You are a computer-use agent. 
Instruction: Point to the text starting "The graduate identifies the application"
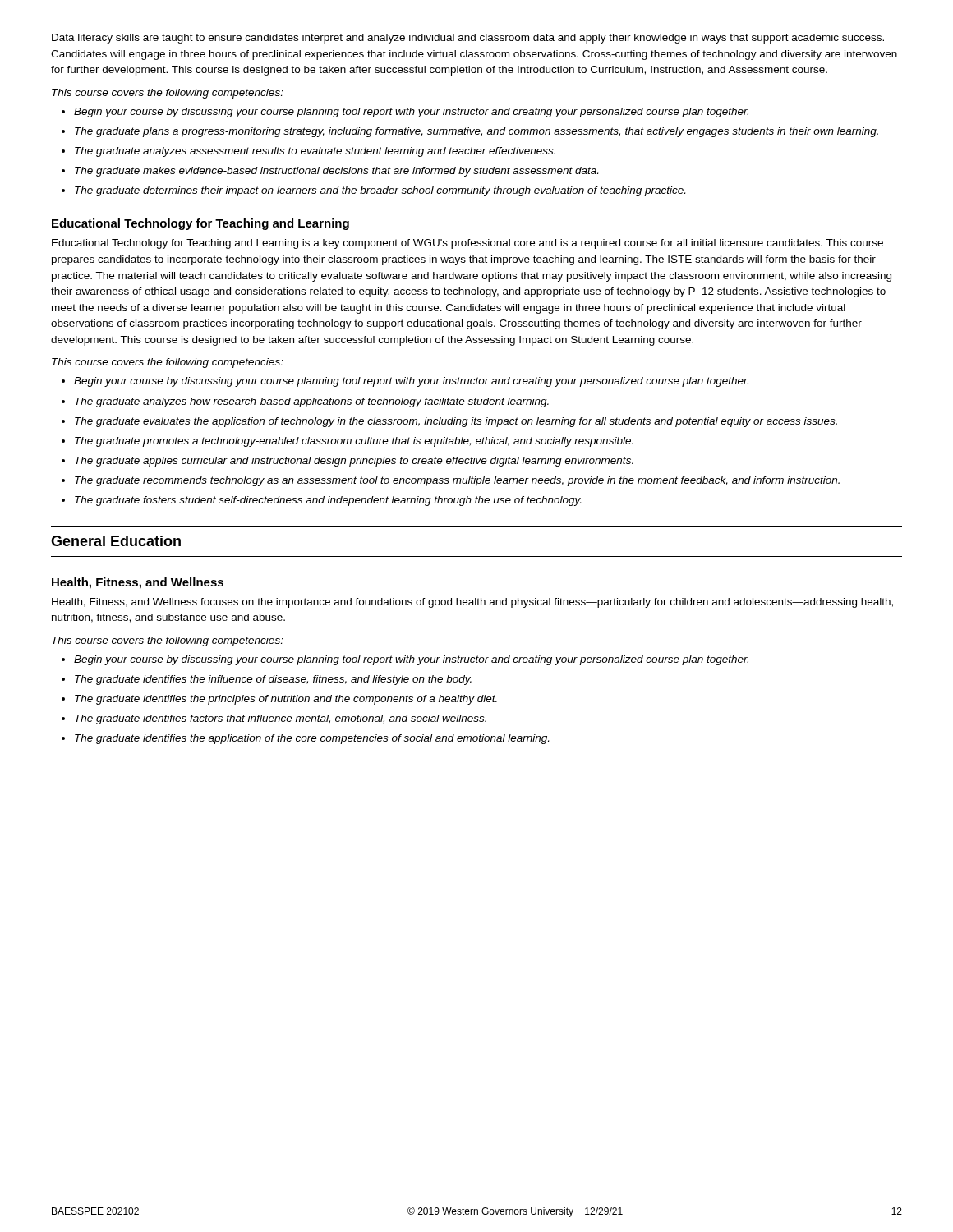[312, 738]
